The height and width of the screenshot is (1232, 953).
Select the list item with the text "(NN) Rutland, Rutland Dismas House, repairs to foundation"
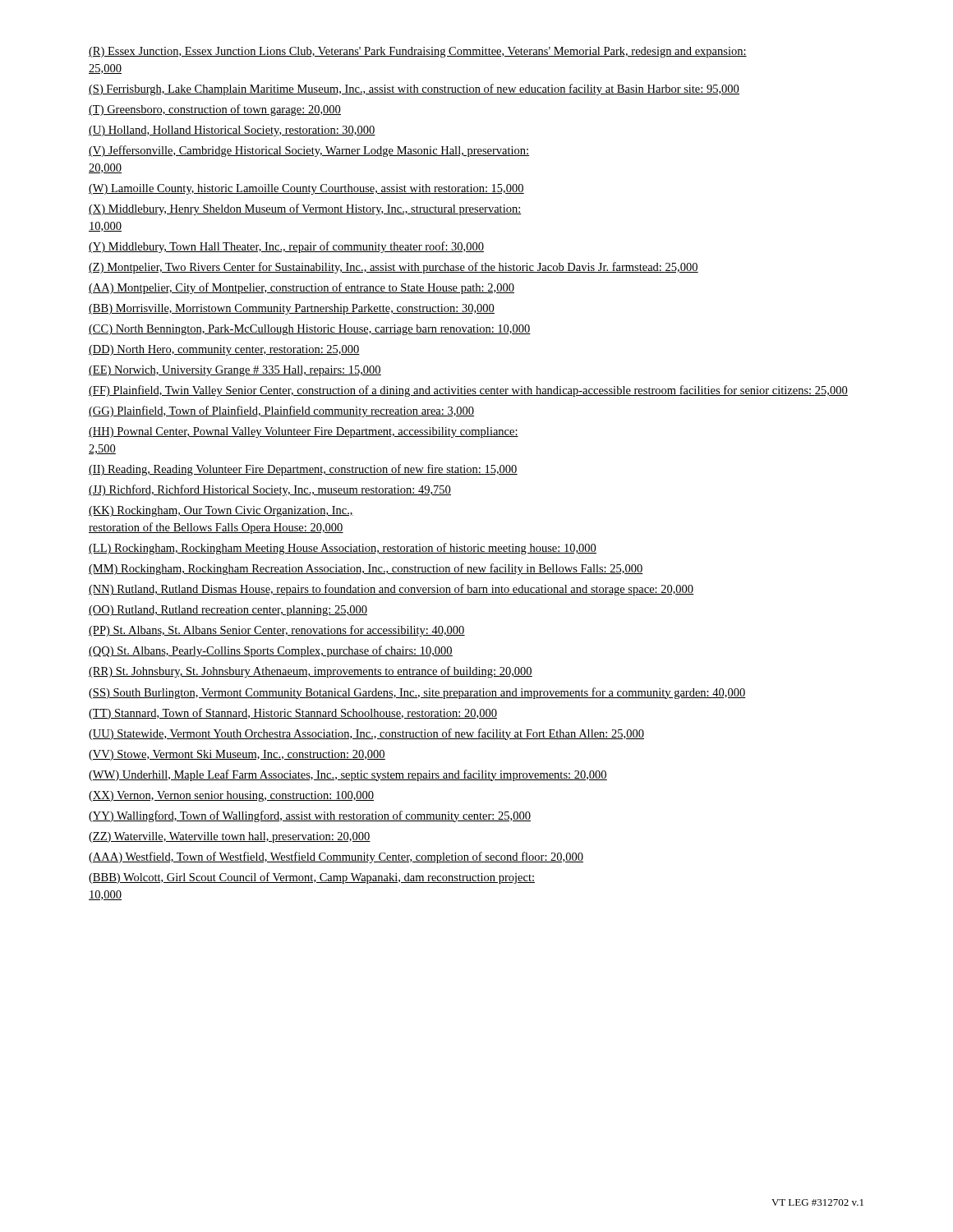pos(391,589)
